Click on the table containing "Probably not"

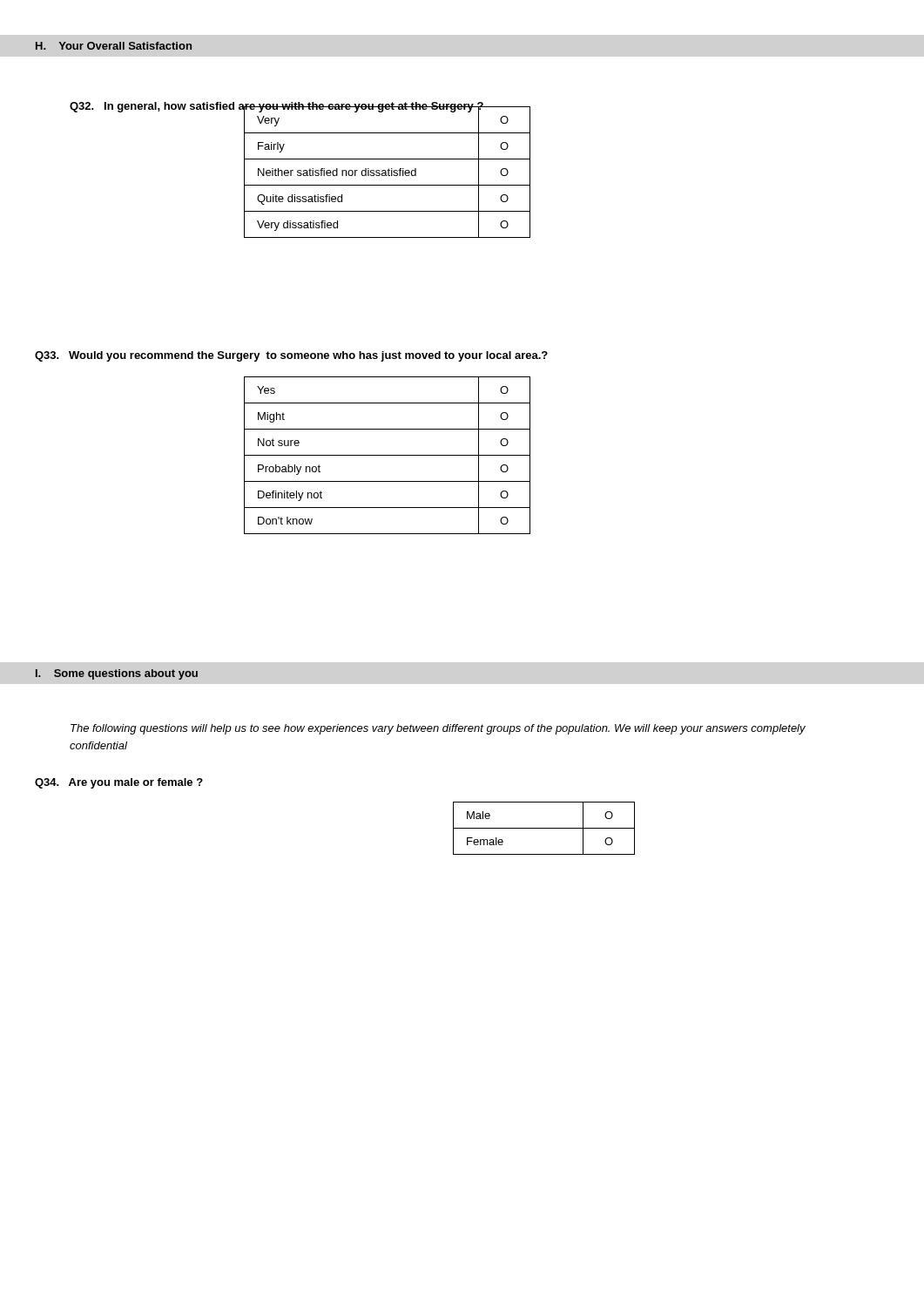point(335,455)
